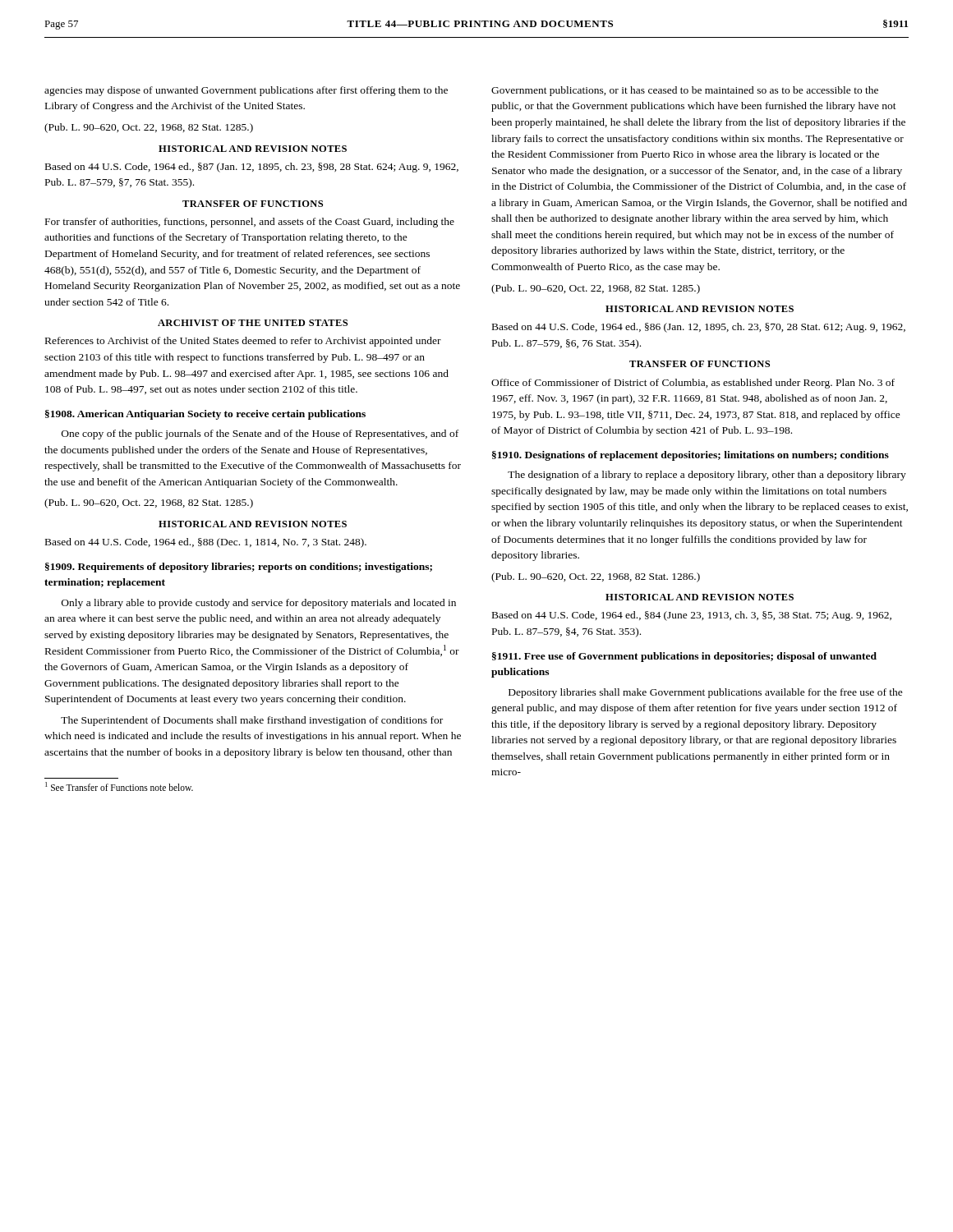Viewport: 953px width, 1232px height.
Task: Locate the passage starting "Archivist of the United States"
Action: 253,323
